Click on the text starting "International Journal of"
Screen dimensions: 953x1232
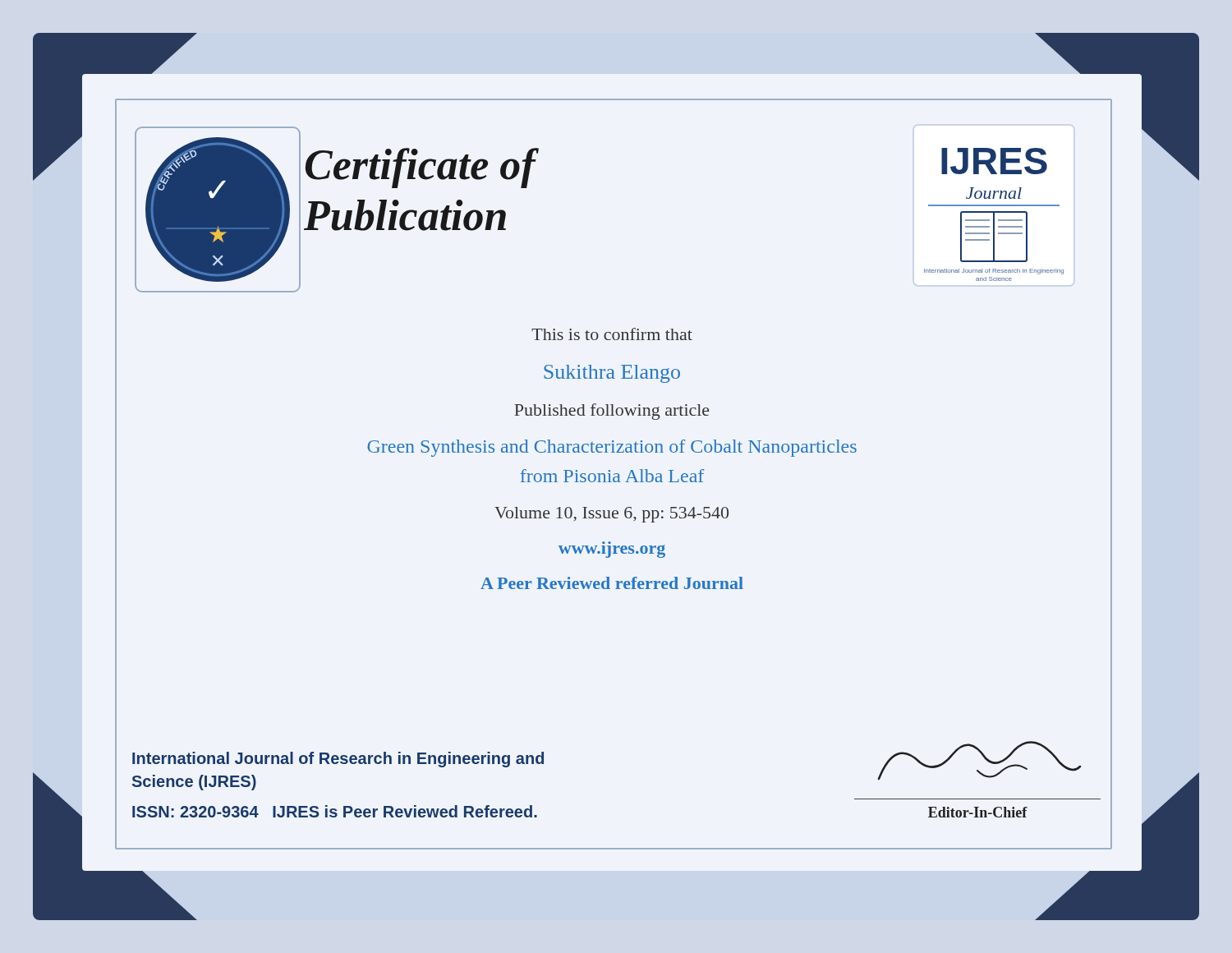pos(338,760)
